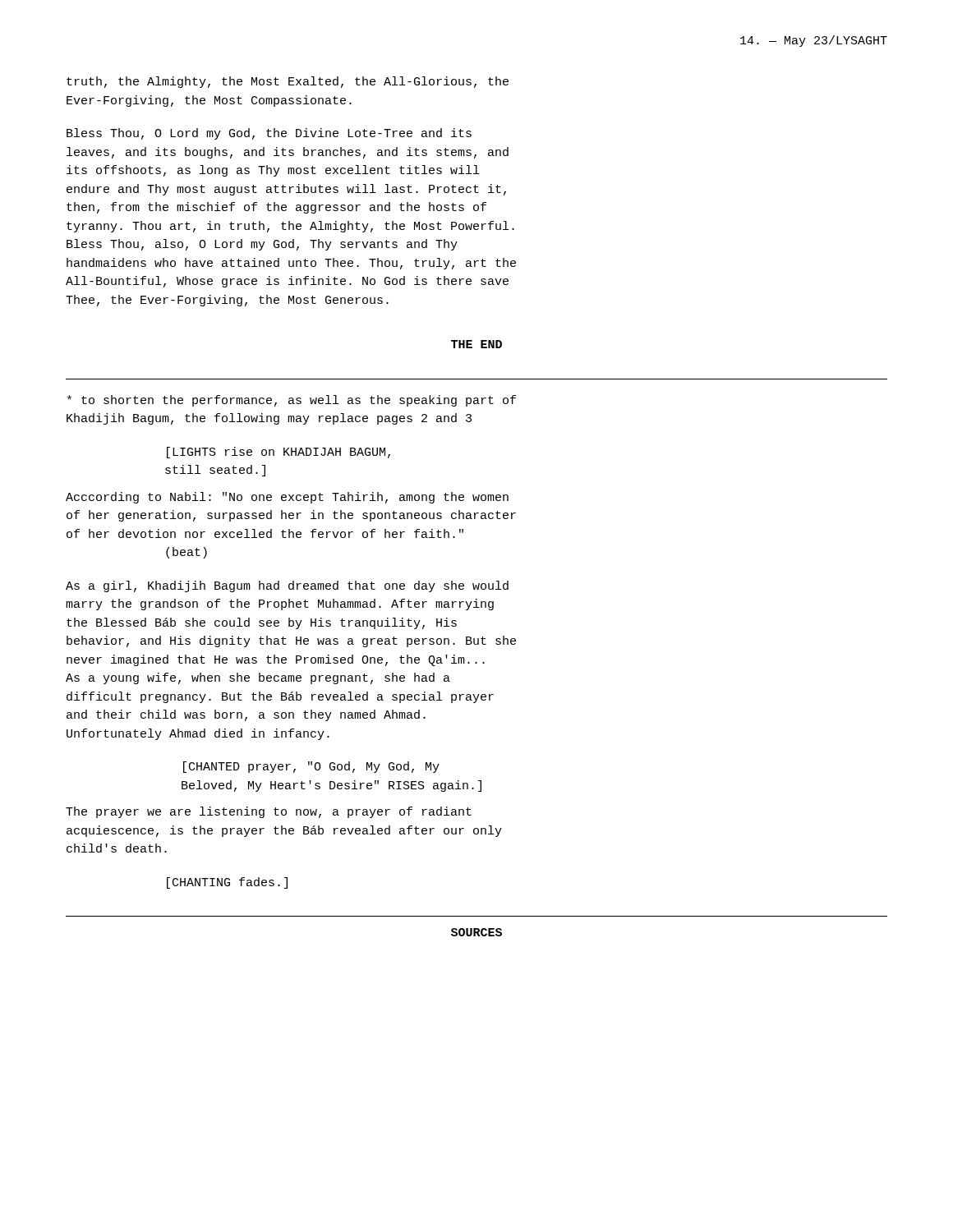This screenshot has width=953, height=1232.
Task: Point to the text starting "truth, the Almighty, the"
Action: (288, 92)
